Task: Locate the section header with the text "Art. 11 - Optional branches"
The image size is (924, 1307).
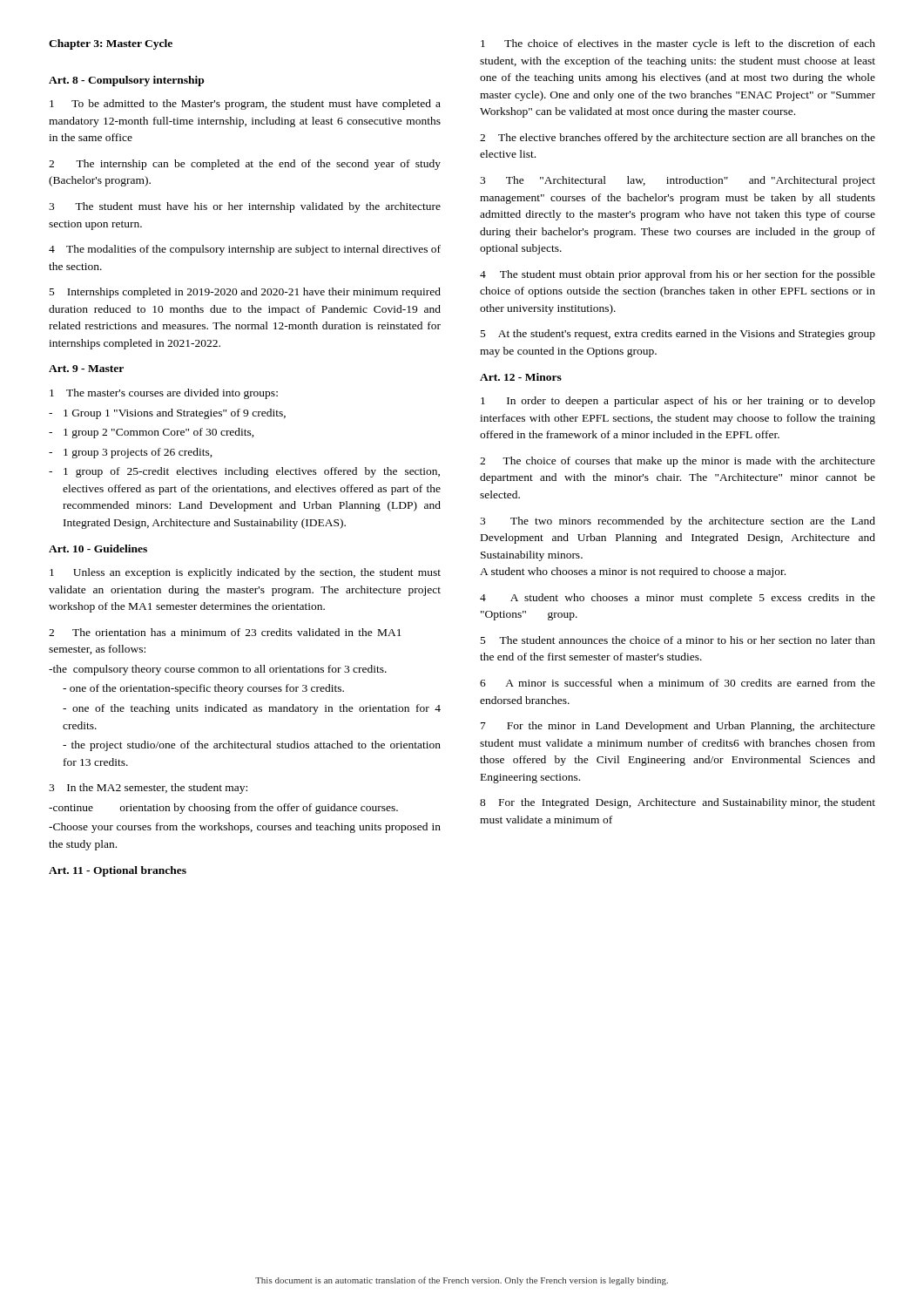Action: click(118, 870)
